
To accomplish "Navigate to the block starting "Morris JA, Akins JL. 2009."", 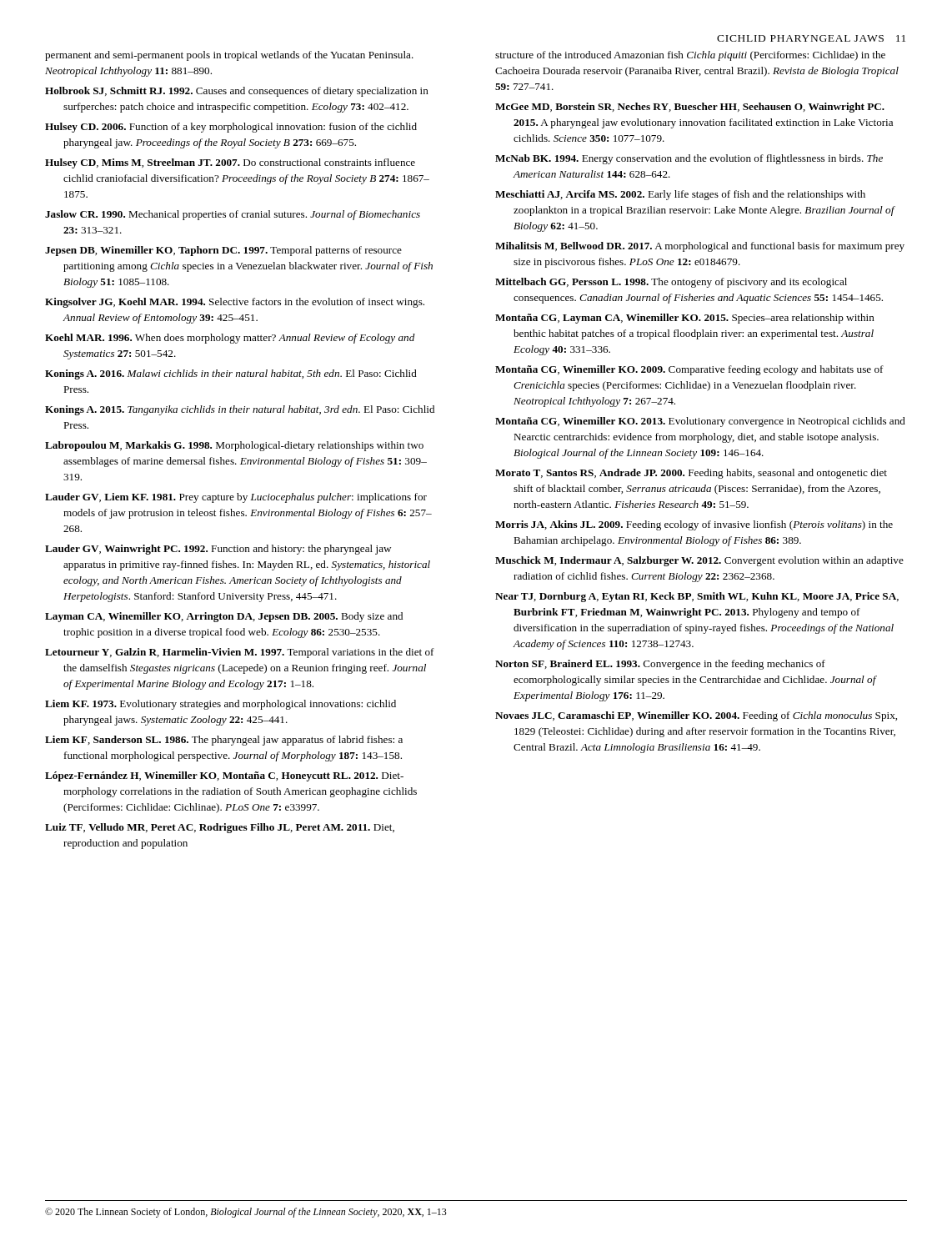I will 694,532.
